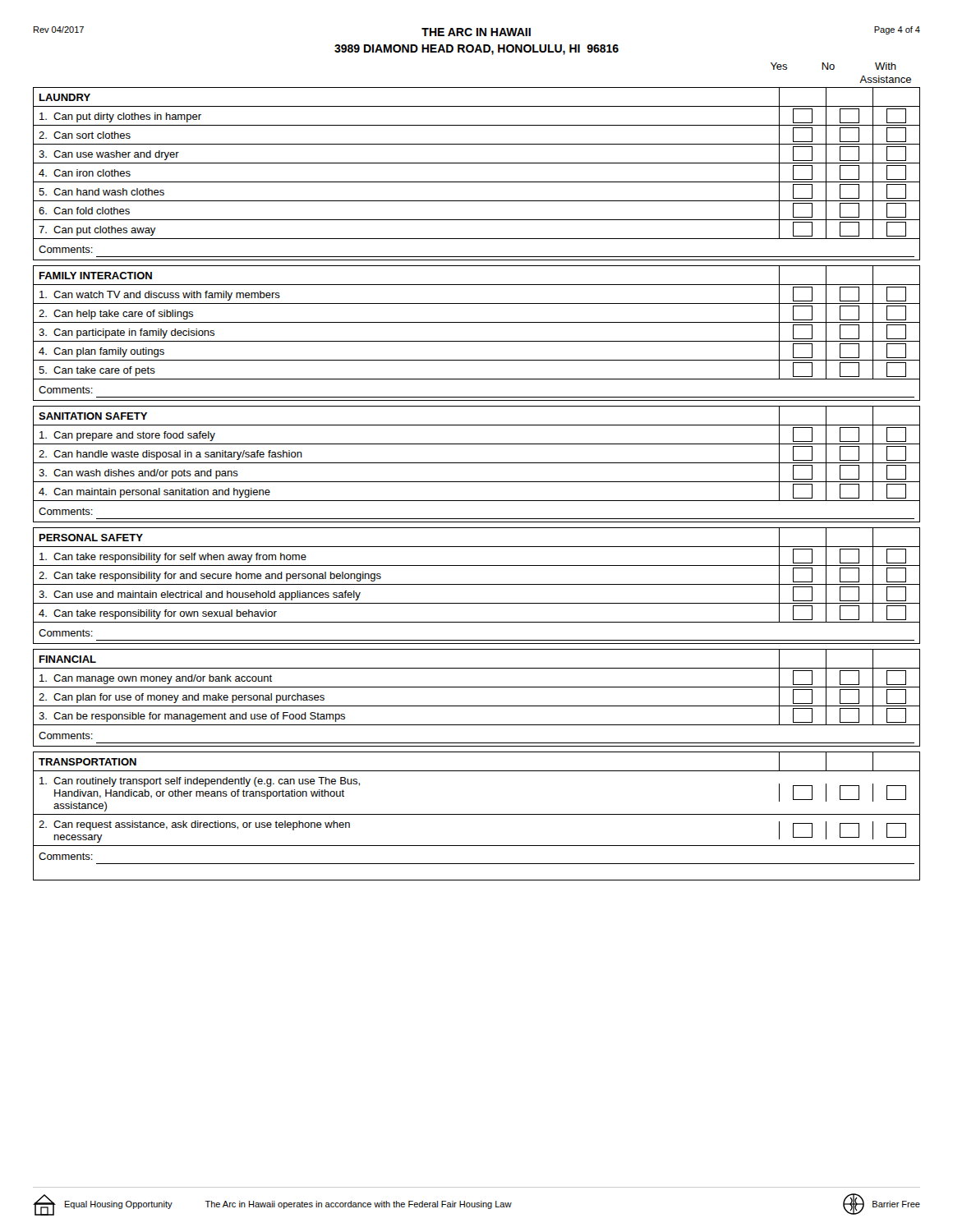The width and height of the screenshot is (953, 1232).
Task: Locate the passage starting "3. Can use washer"
Action: click(x=476, y=154)
